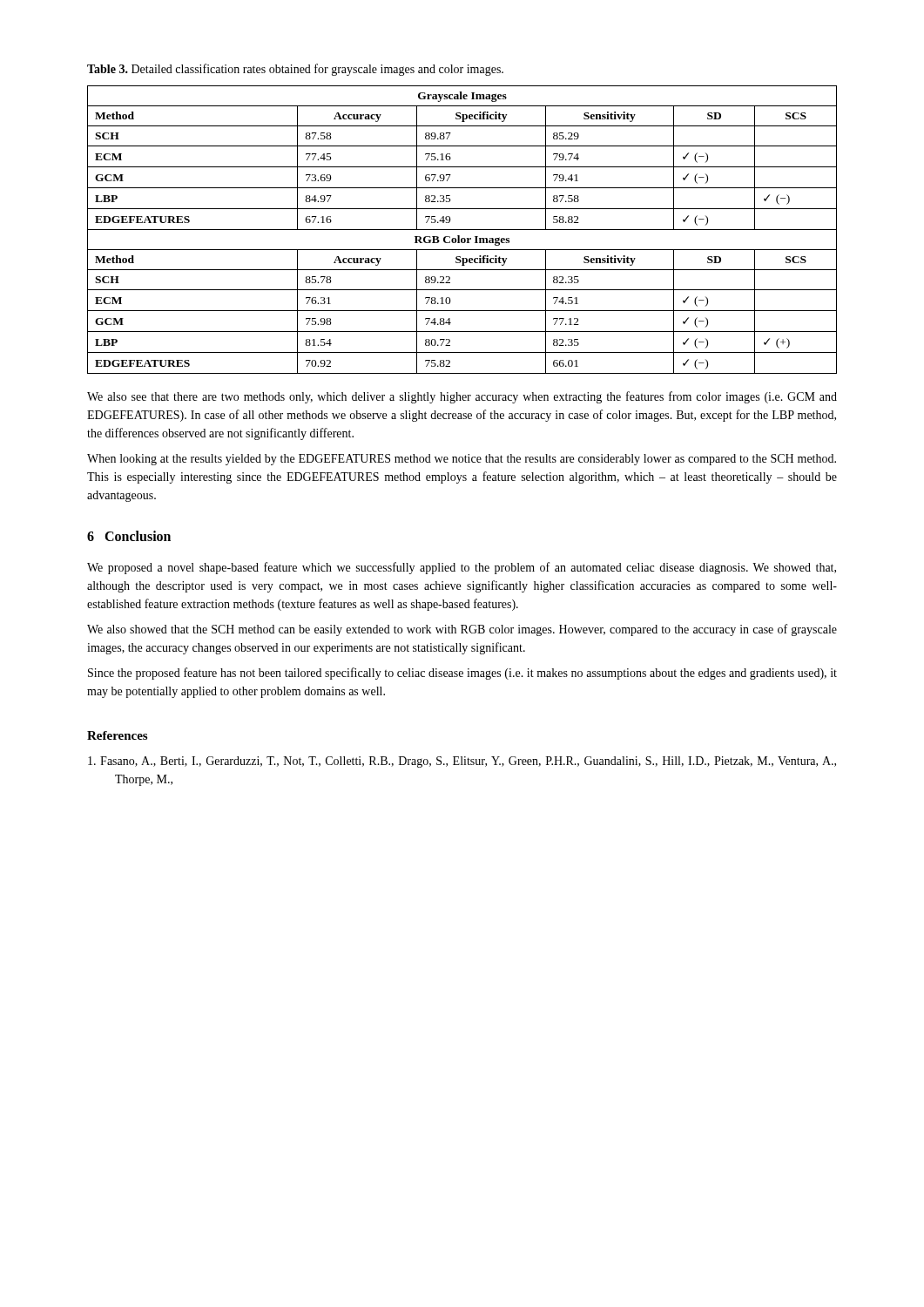Locate the text "6 Conclusion"

[x=129, y=536]
